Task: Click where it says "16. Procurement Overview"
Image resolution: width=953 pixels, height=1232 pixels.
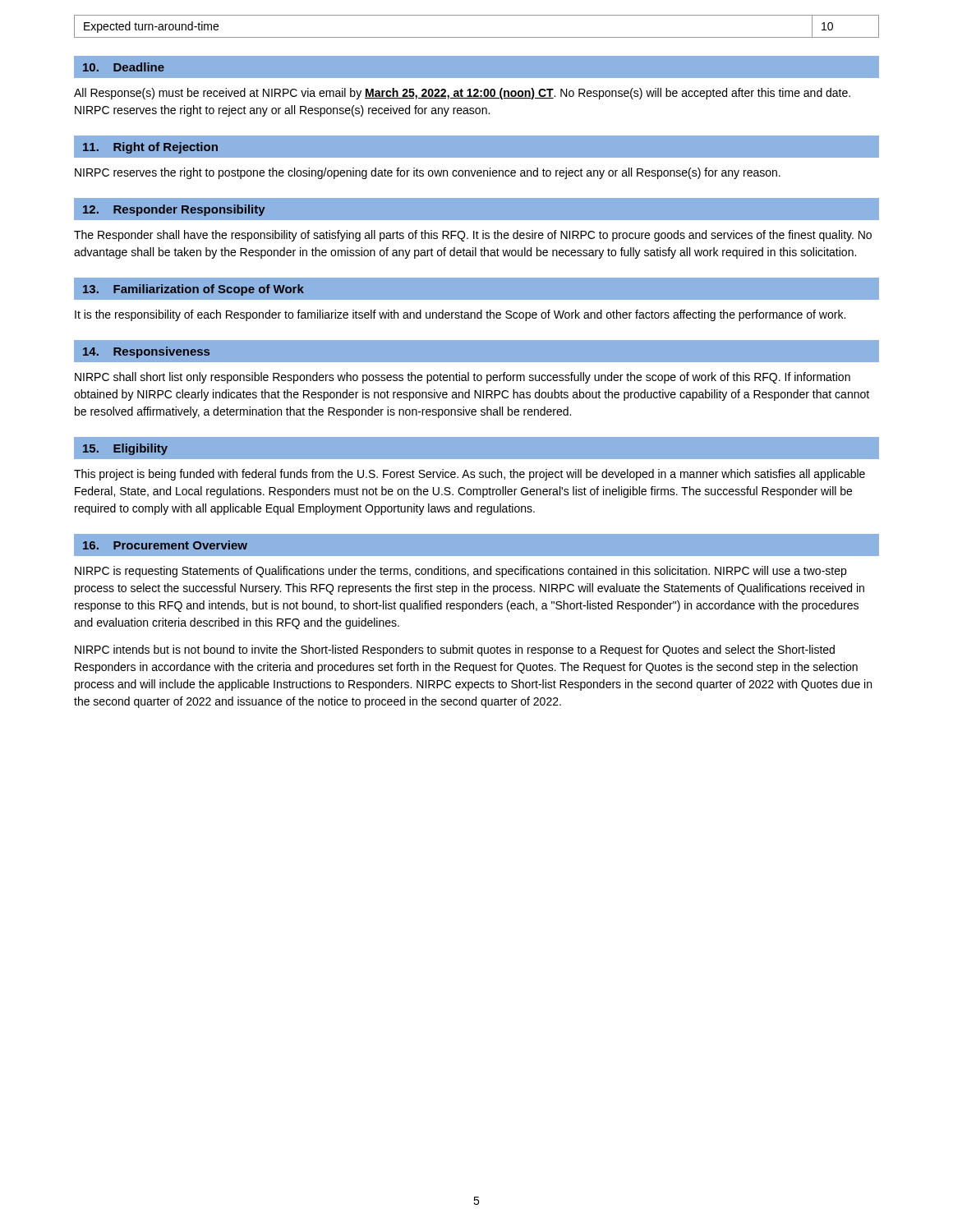Action: [x=165, y=545]
